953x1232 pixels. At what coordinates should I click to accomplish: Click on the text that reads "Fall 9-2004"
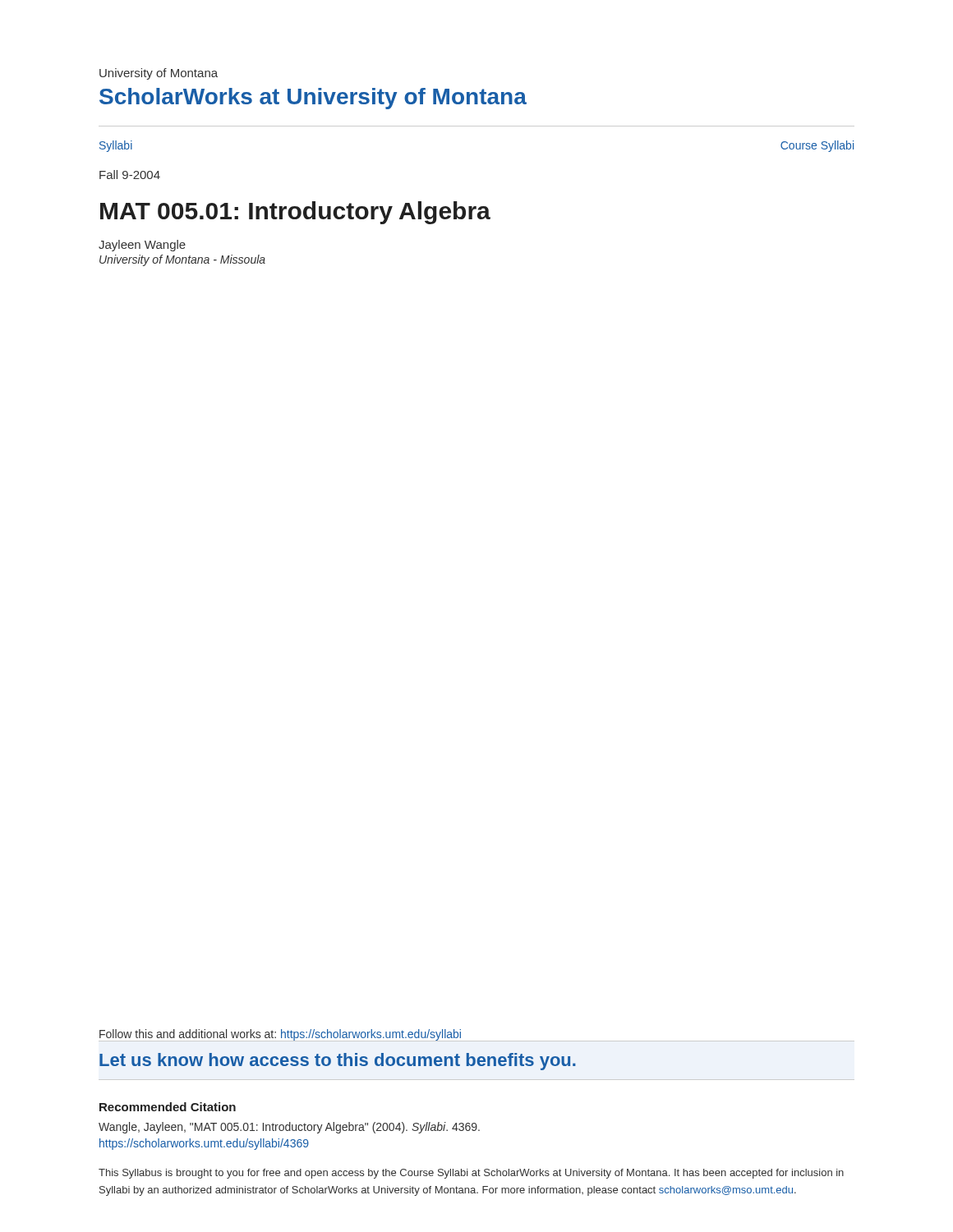[129, 174]
